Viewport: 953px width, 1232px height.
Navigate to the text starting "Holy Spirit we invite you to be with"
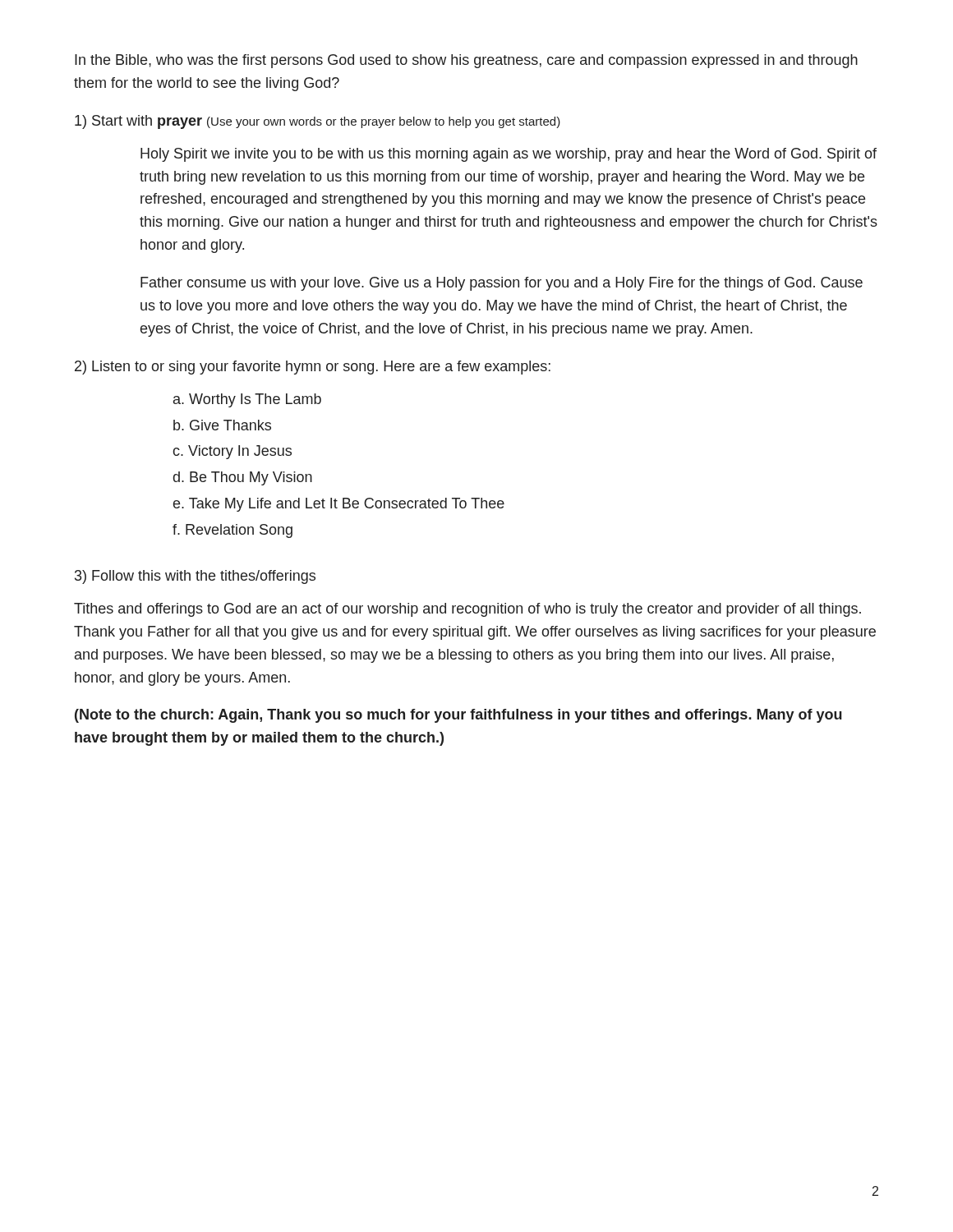click(509, 199)
